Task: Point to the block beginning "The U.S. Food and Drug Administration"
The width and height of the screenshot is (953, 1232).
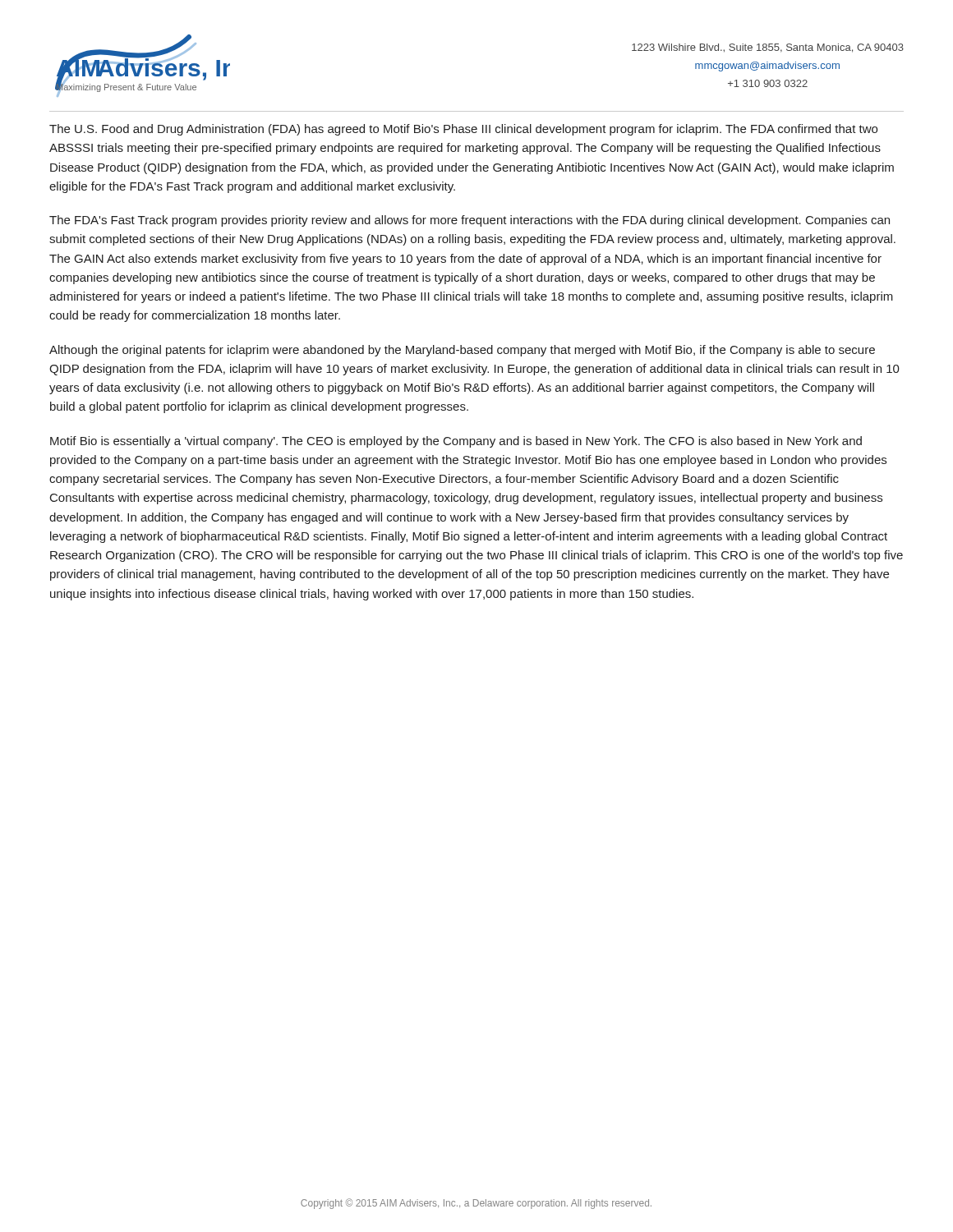Action: click(472, 157)
